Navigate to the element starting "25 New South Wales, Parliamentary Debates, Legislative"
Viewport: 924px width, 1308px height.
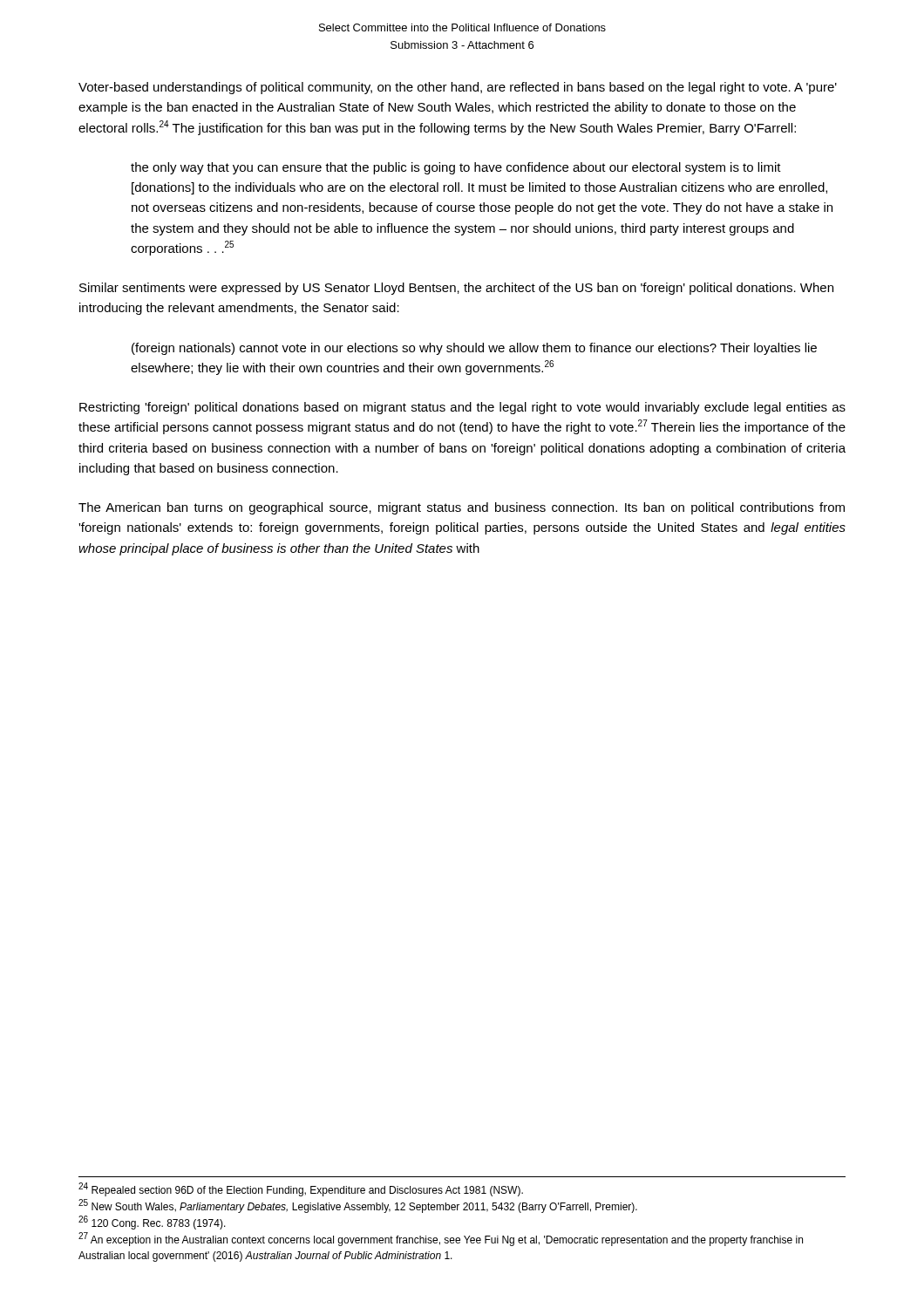(x=358, y=1206)
